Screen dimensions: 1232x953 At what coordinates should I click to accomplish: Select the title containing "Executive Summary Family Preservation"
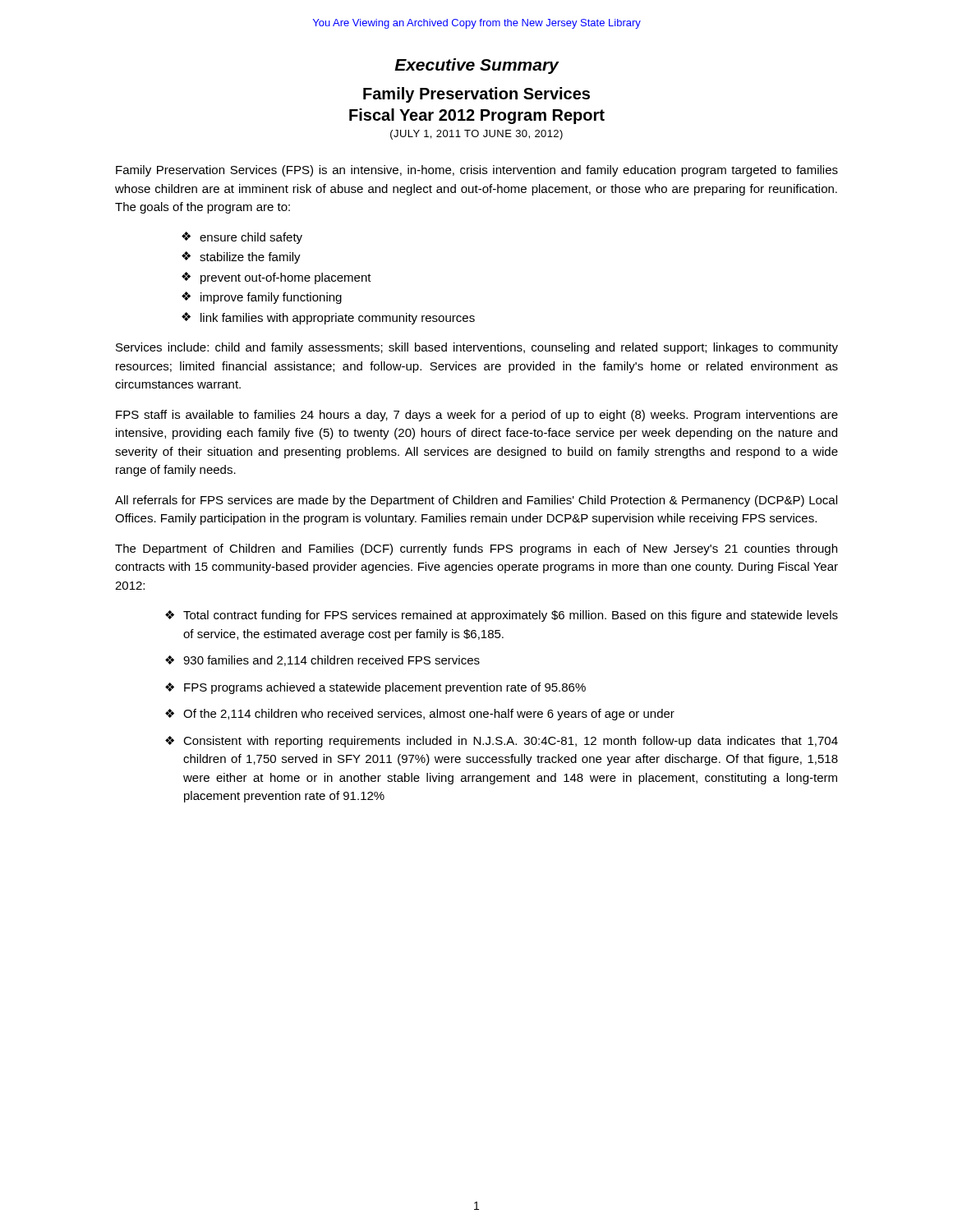tap(476, 97)
